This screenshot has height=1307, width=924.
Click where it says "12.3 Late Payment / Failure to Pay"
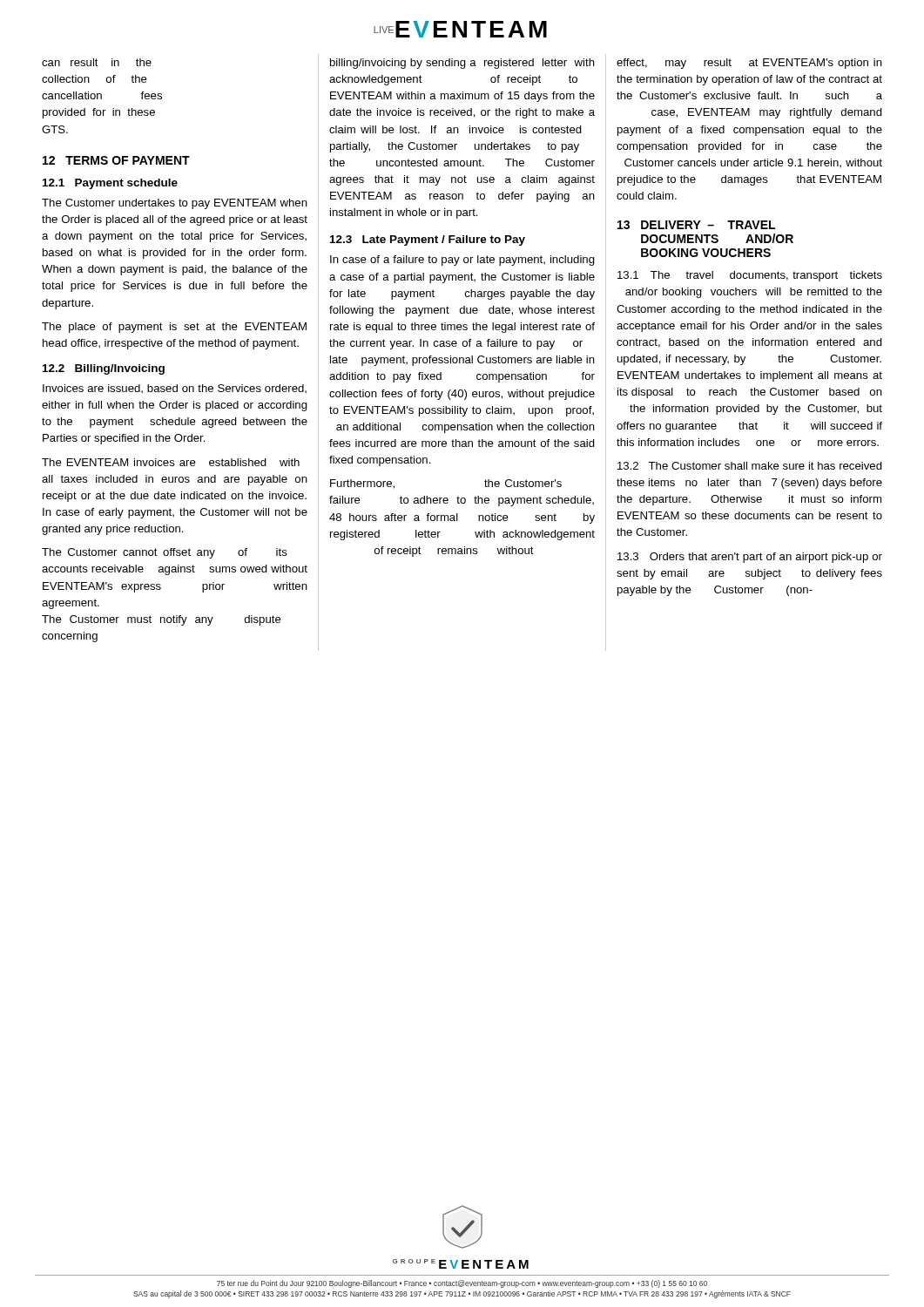(427, 240)
